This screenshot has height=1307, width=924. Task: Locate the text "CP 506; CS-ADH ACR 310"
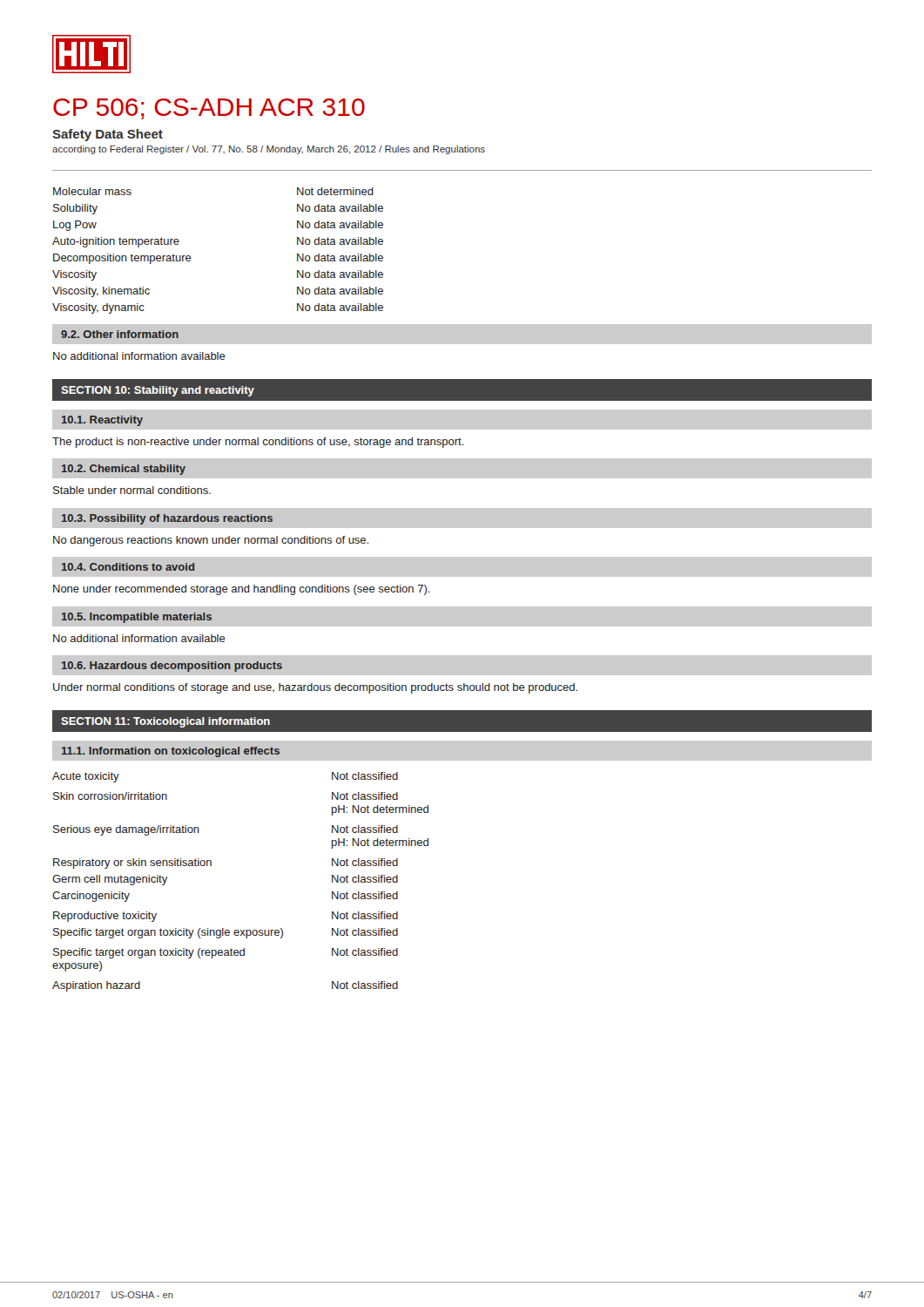(x=209, y=107)
